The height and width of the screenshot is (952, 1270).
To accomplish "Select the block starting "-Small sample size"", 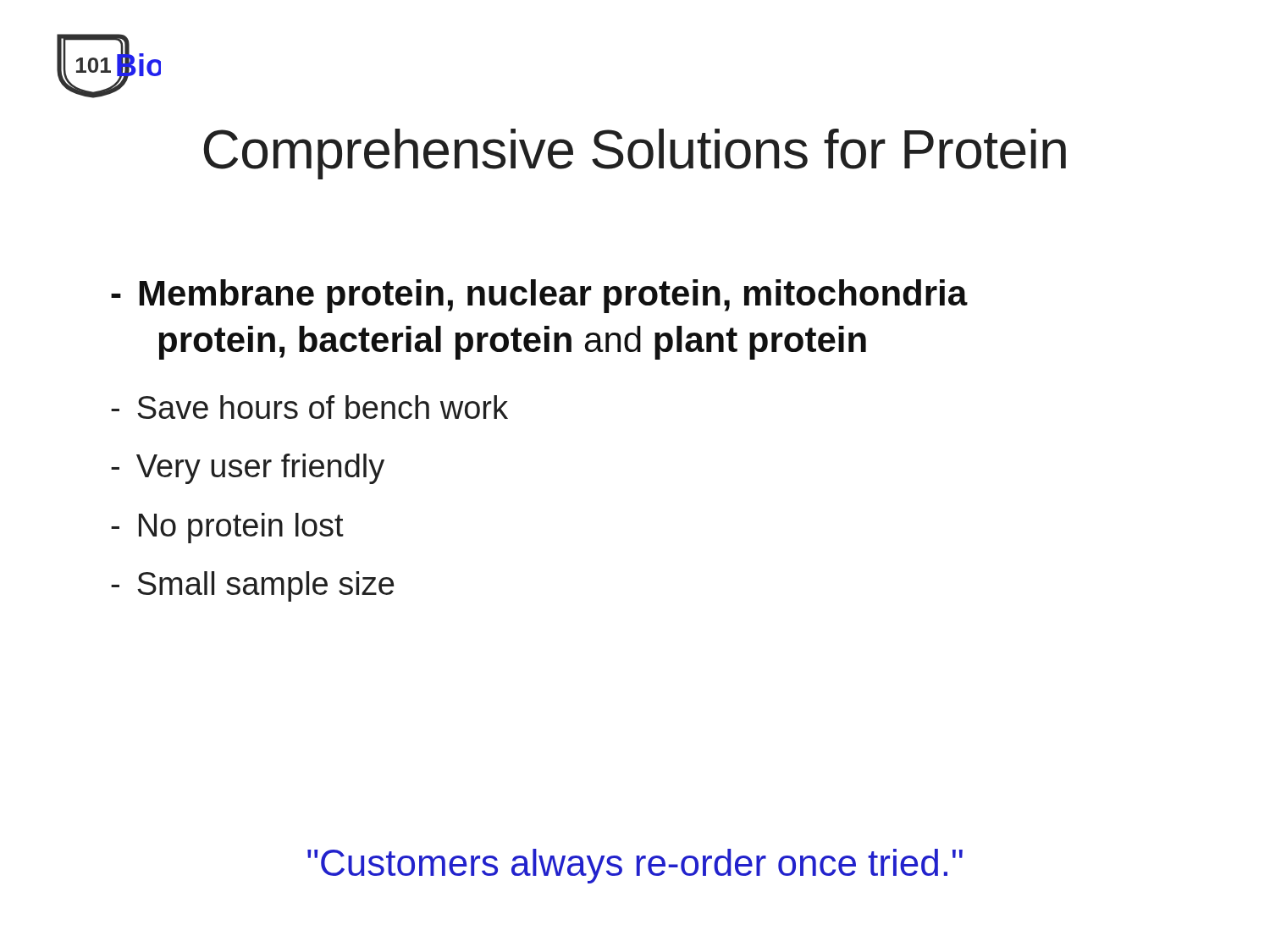I will [253, 584].
